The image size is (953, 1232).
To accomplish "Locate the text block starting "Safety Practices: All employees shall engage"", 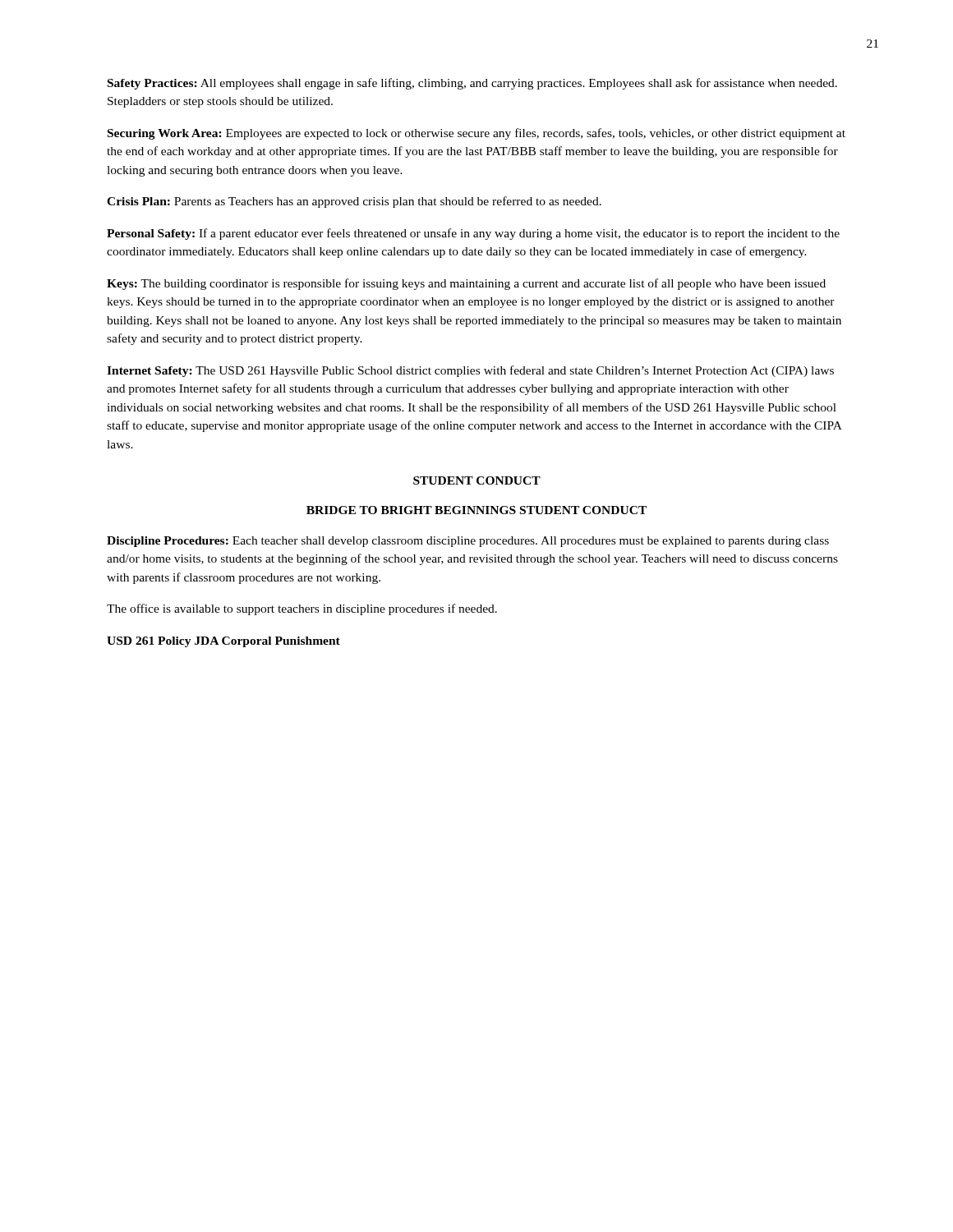I will tap(472, 92).
